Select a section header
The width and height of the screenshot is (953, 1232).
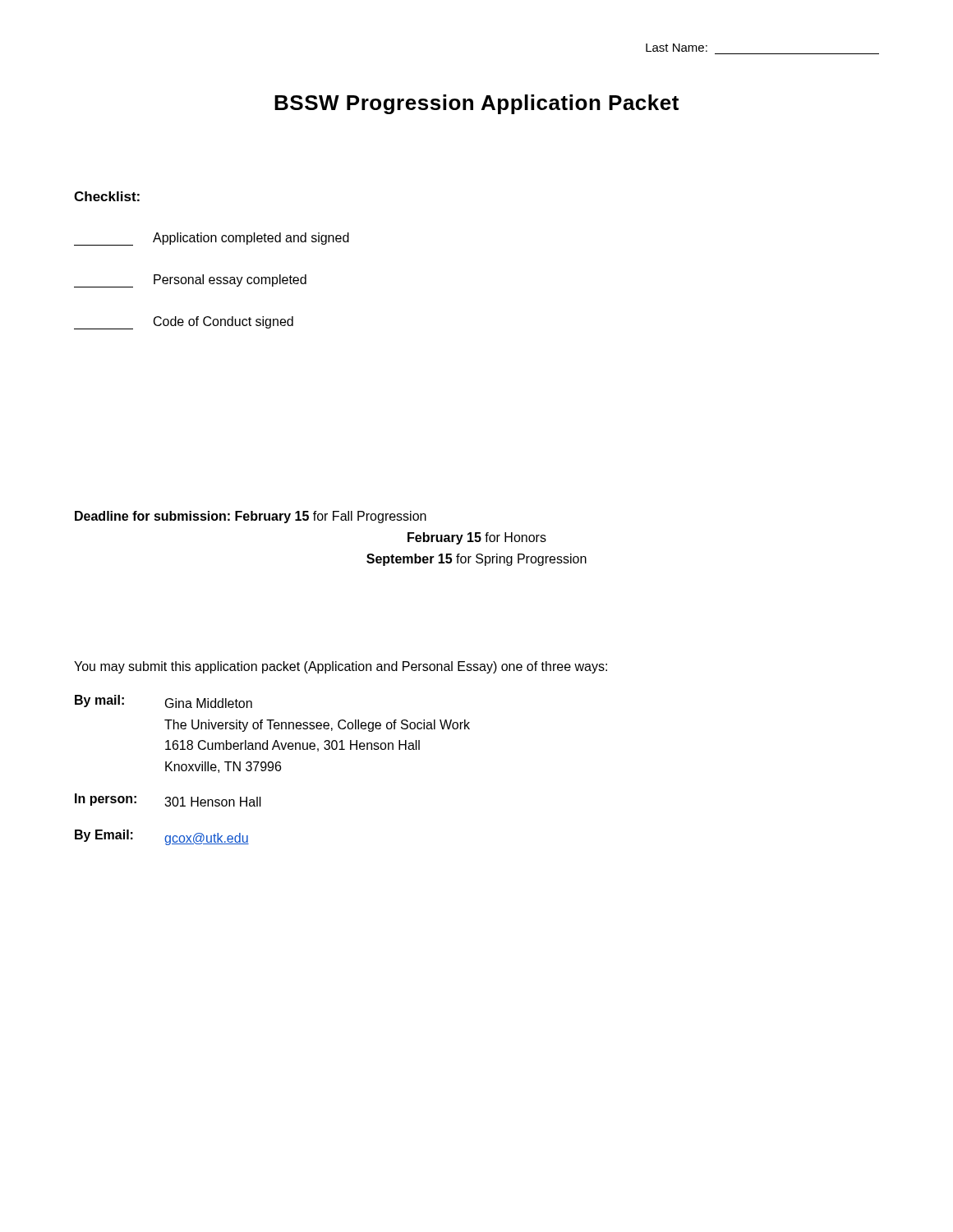click(x=107, y=197)
